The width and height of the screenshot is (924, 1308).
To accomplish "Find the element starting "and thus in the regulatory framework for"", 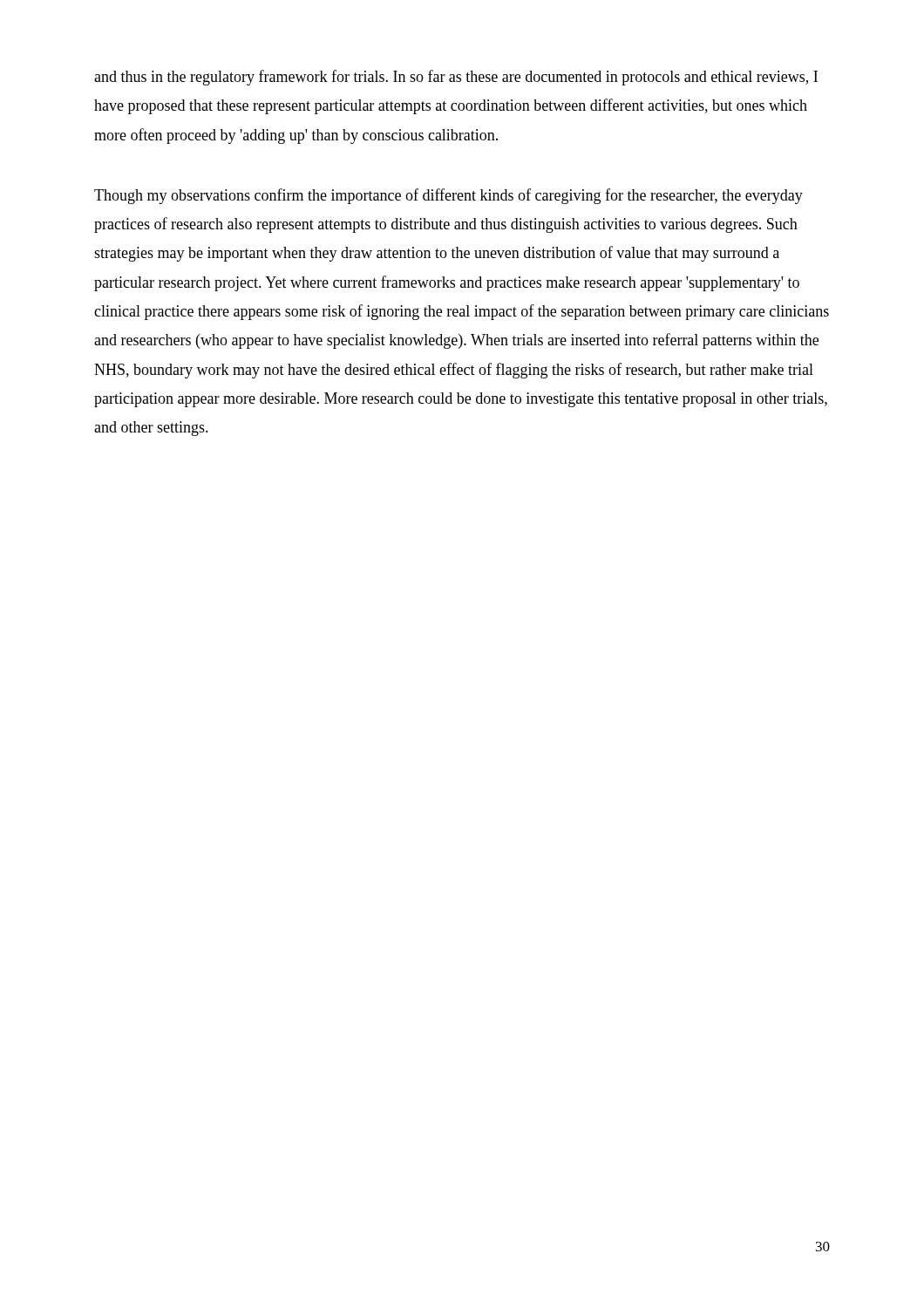I will point(456,106).
